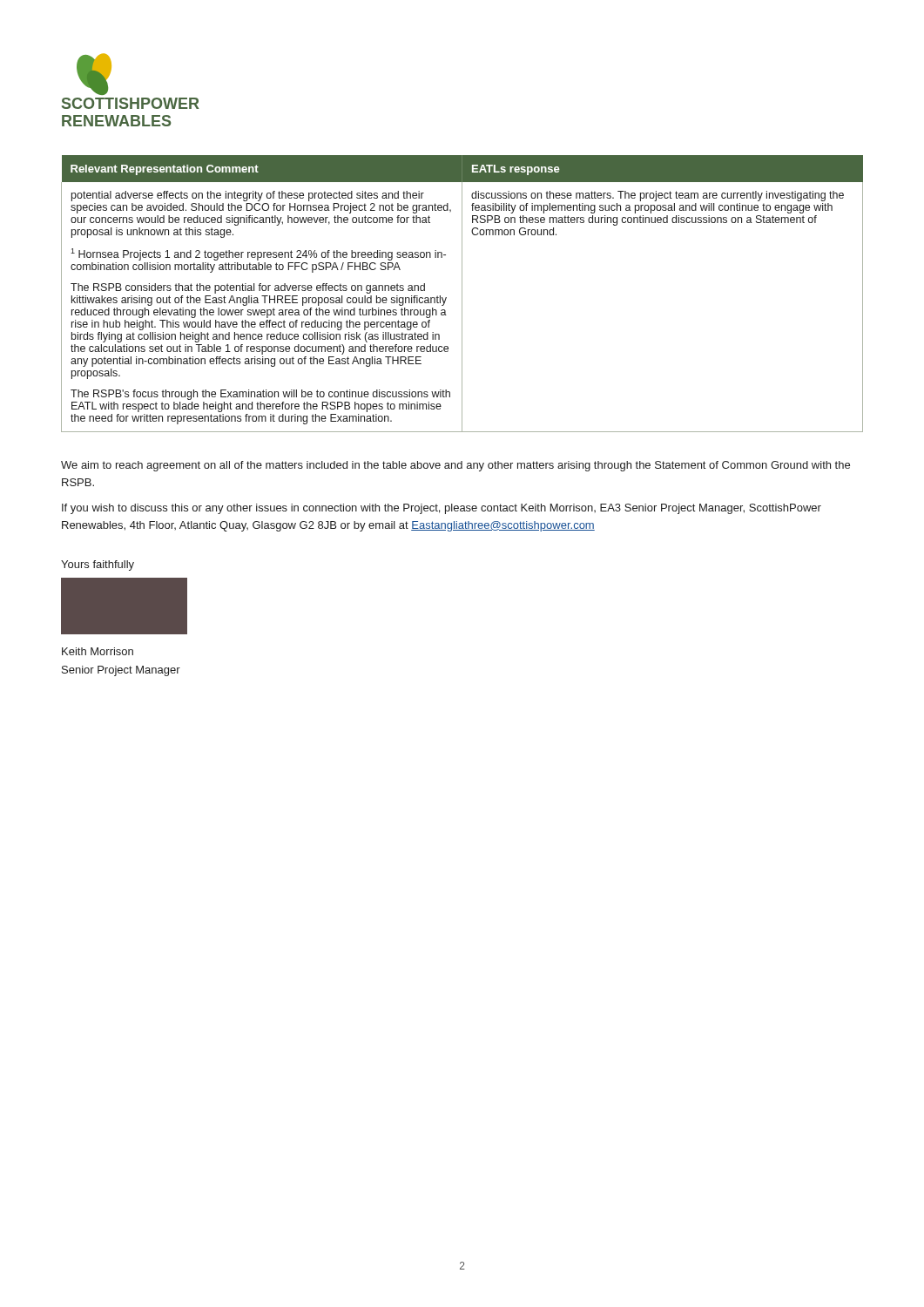The image size is (924, 1307).
Task: Point to the text block starting "If you wish to"
Action: (441, 516)
